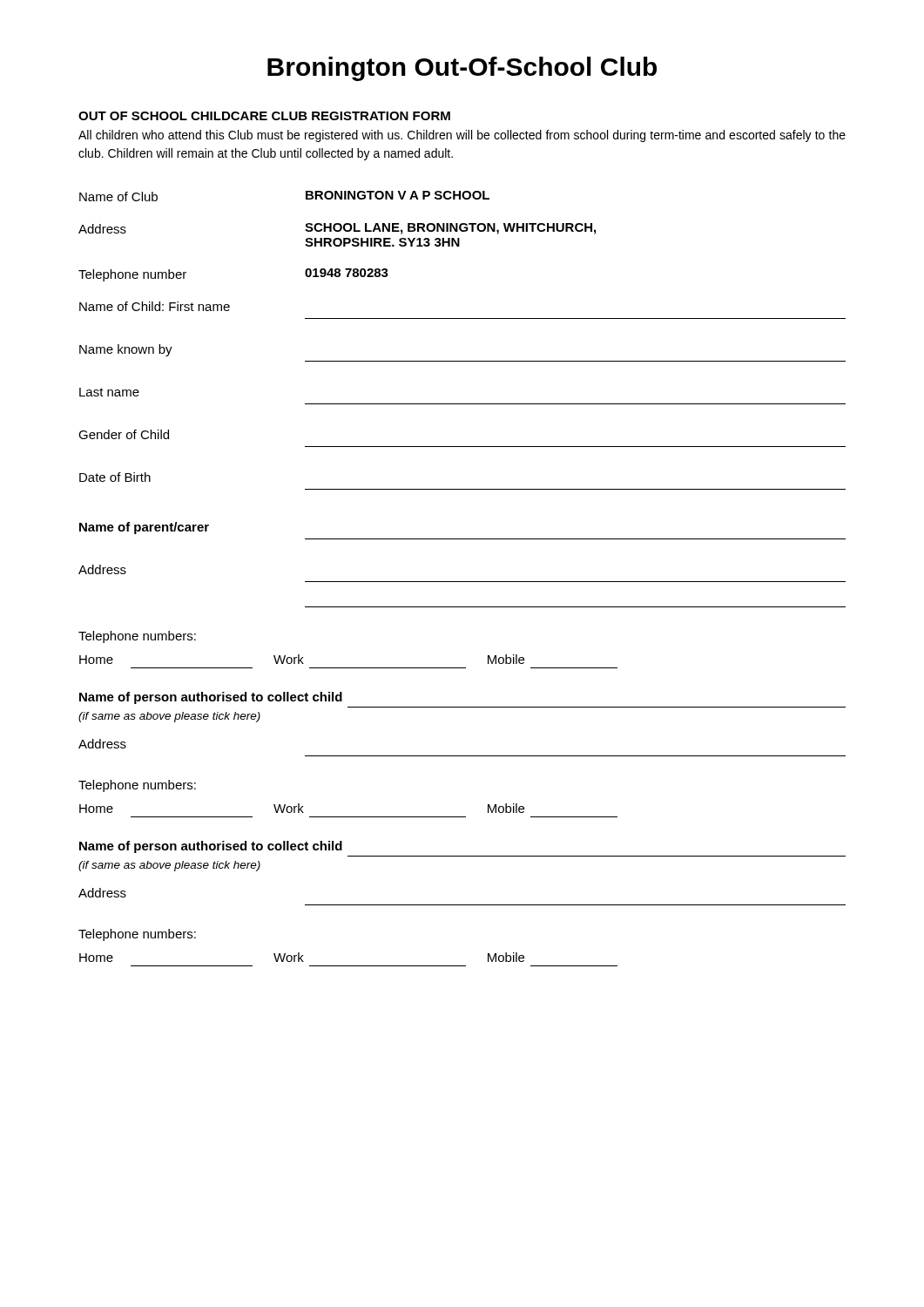Where does it say "OUT OF SCHOOL CHILDCARE CLUB REGISTRATION FORM"?

pyautogui.click(x=265, y=115)
